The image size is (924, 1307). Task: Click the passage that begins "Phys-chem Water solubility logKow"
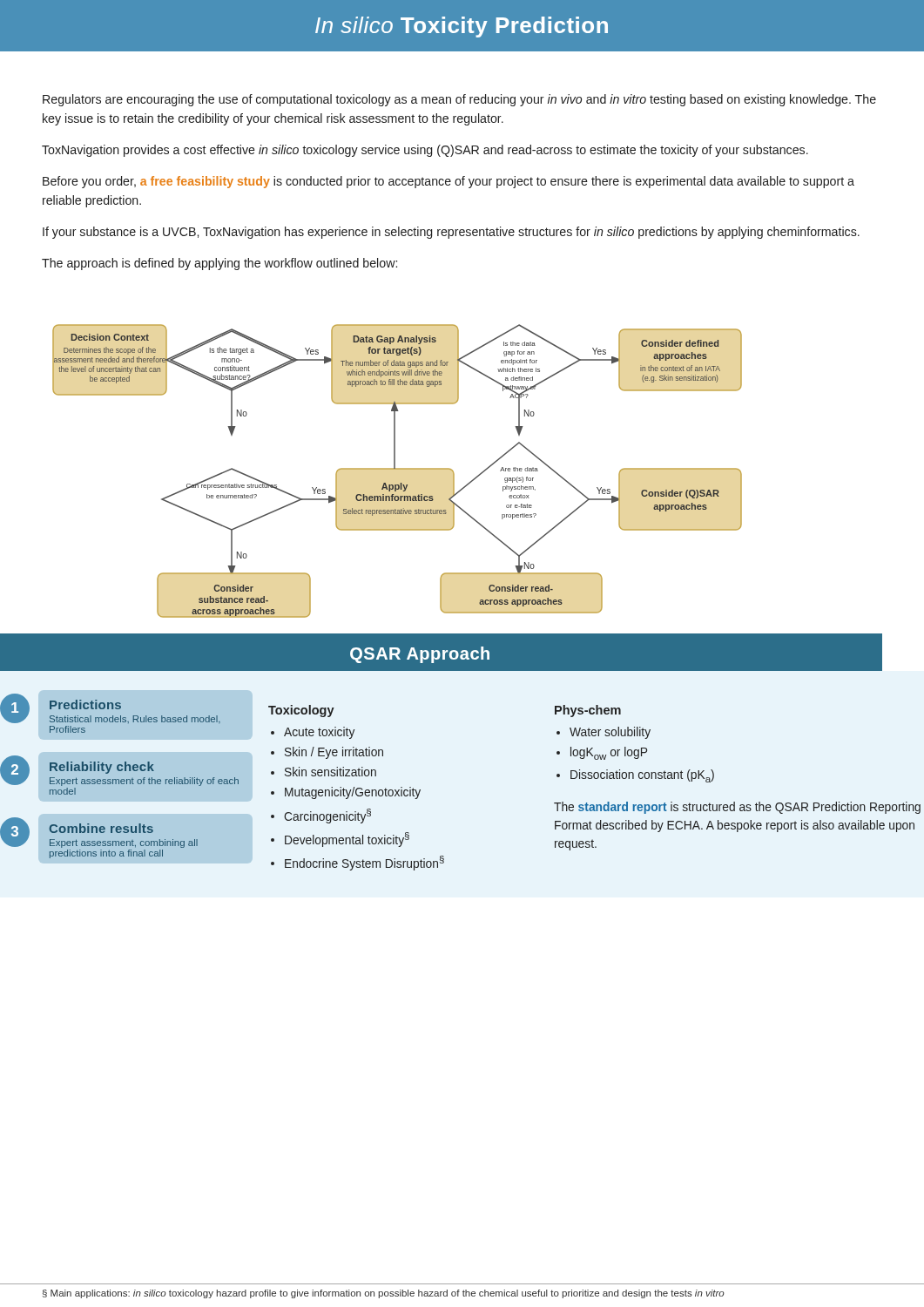[x=588, y=711]
